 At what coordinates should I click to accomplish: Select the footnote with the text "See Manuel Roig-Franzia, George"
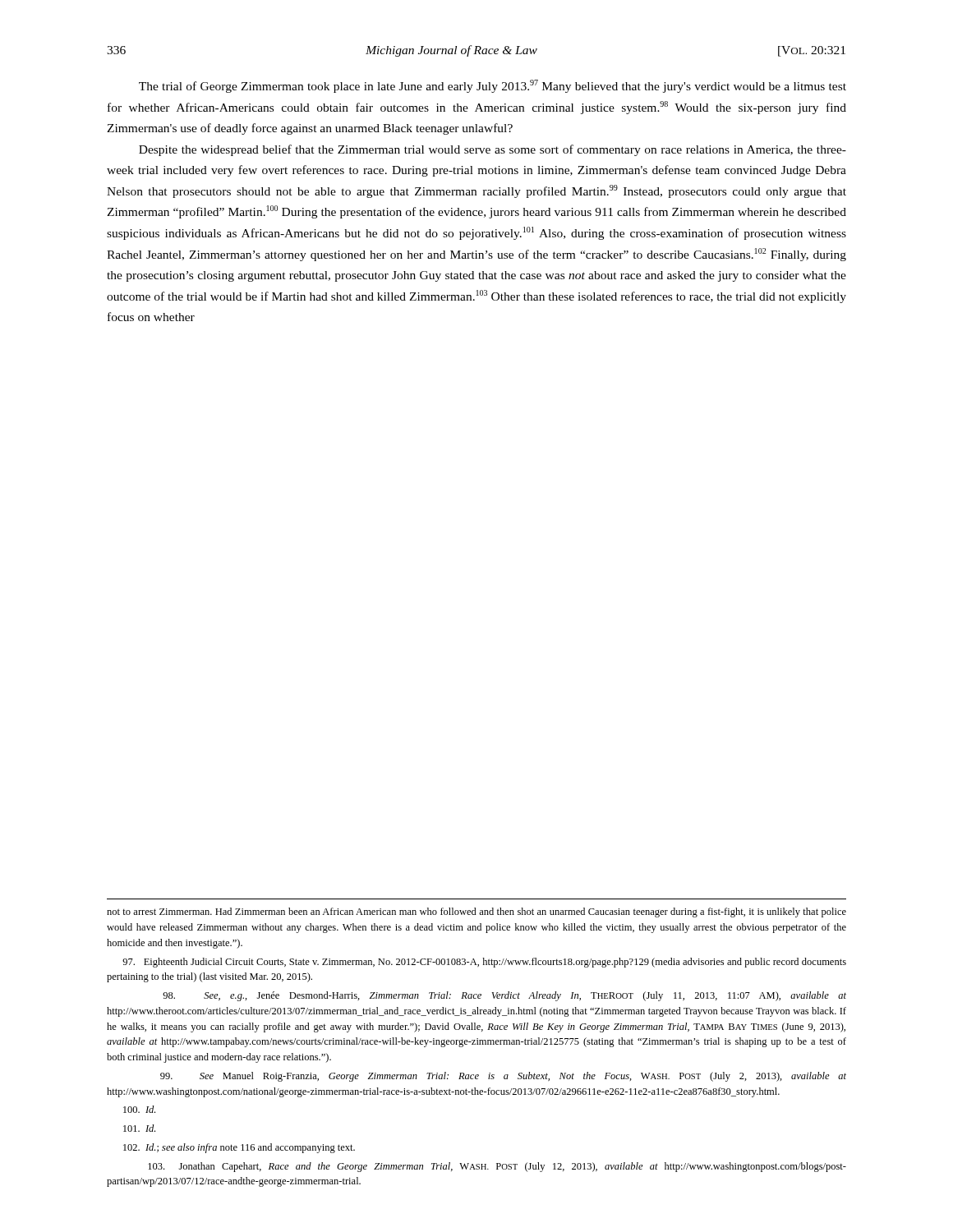click(x=476, y=1083)
